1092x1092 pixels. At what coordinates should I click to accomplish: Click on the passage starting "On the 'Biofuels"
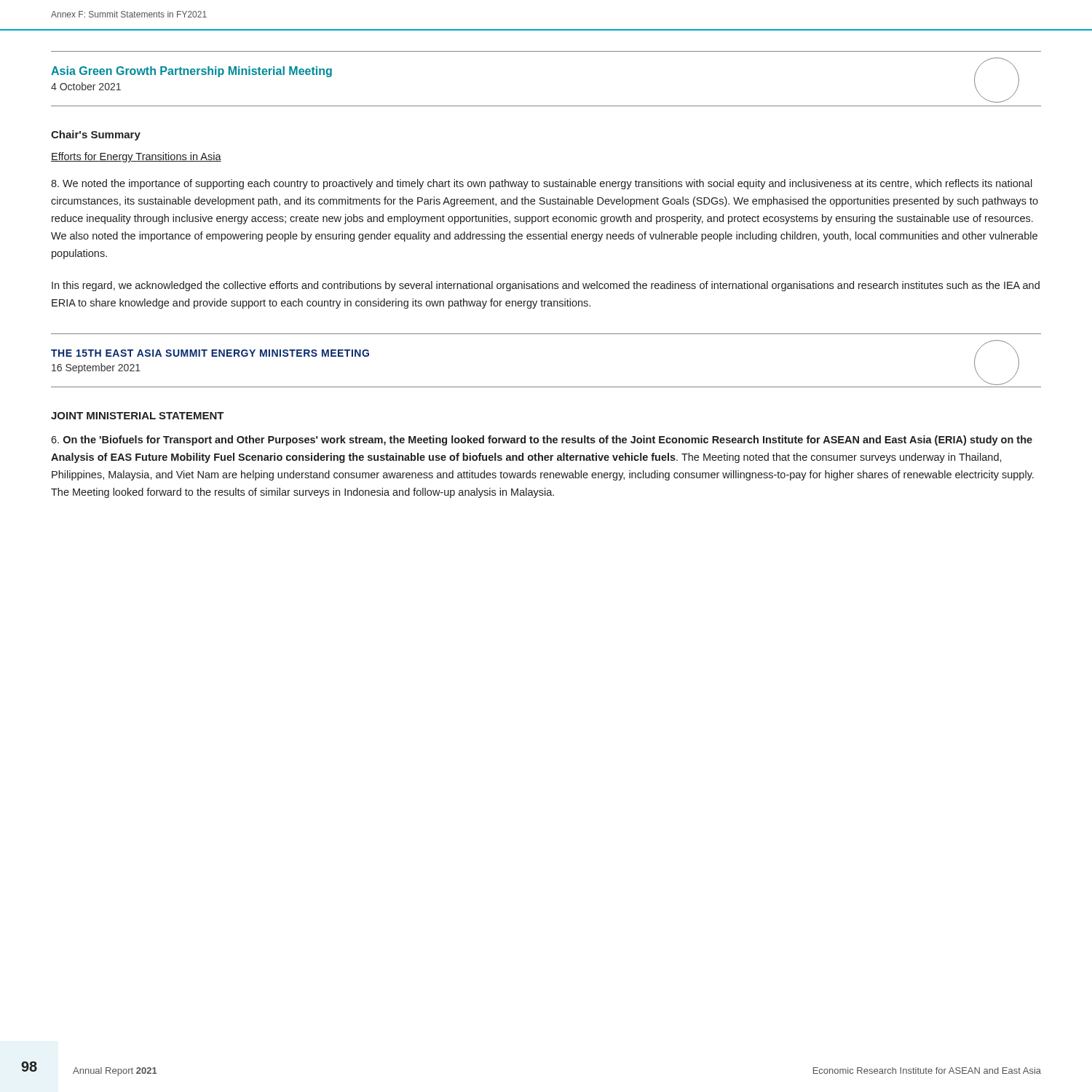(543, 466)
